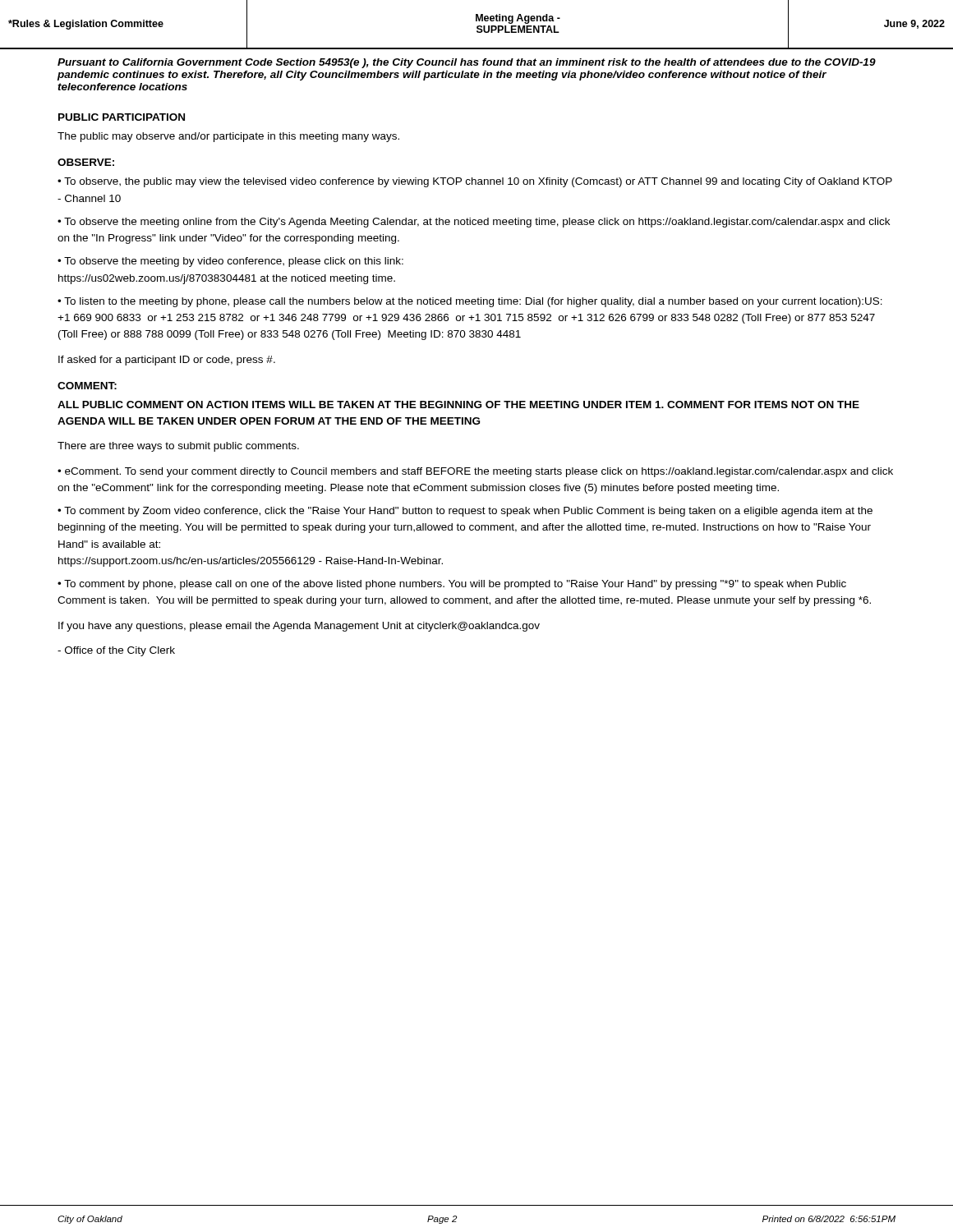Click on the list item with the text "• To listen to the meeting by phone,"

(x=470, y=317)
